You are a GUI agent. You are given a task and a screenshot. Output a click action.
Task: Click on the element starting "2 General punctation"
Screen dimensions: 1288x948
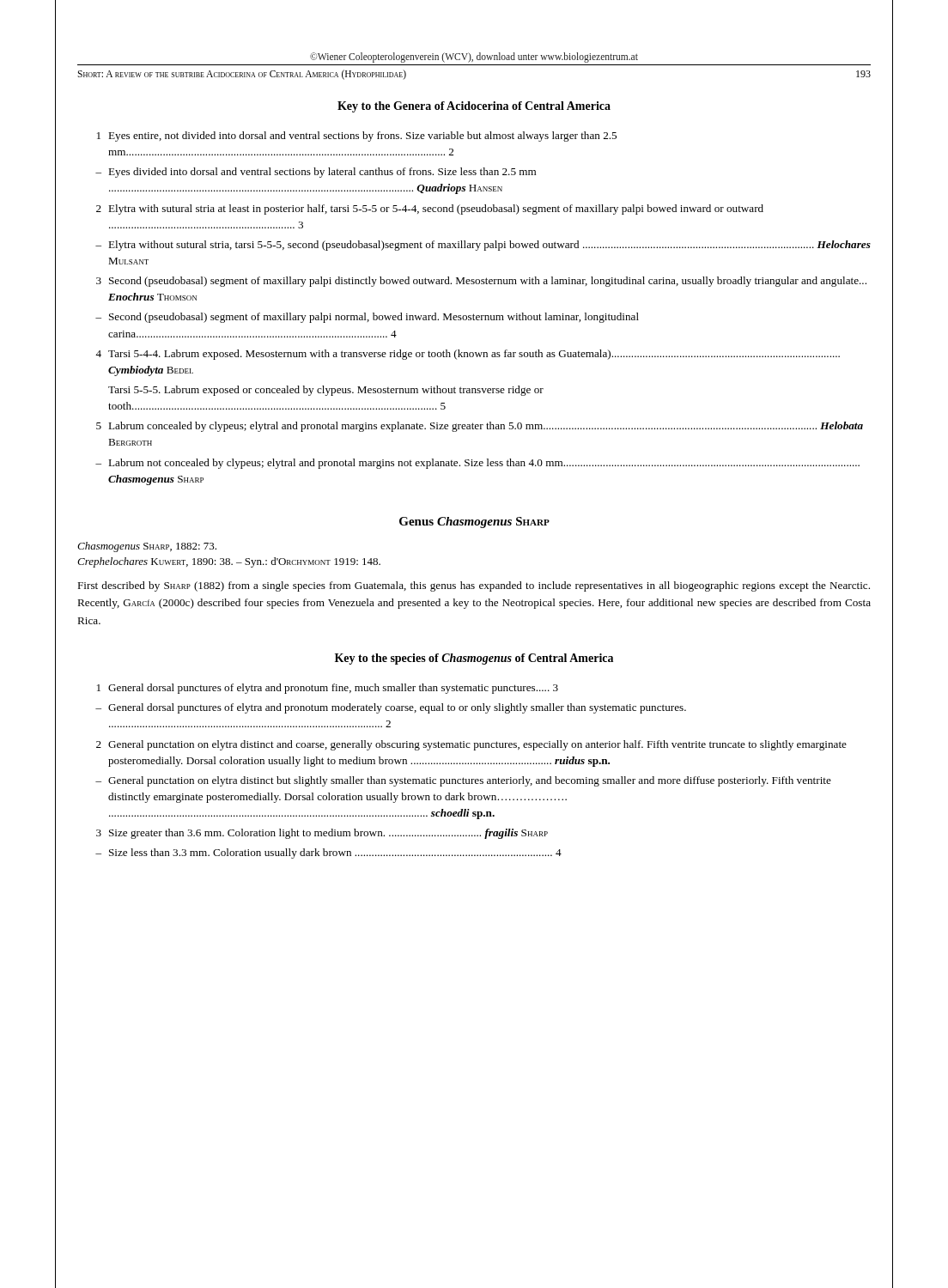pyautogui.click(x=474, y=752)
